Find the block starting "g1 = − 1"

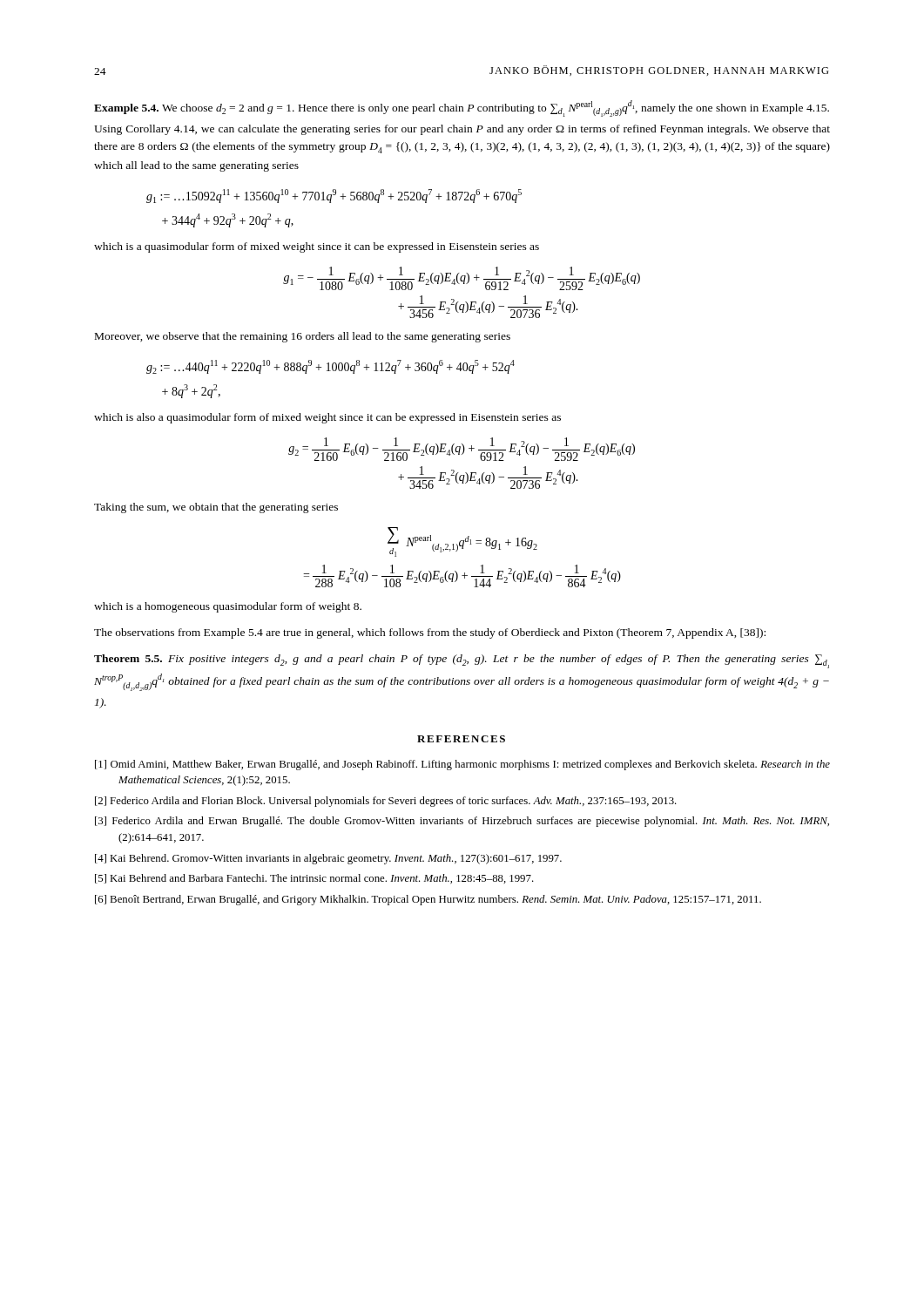(462, 293)
